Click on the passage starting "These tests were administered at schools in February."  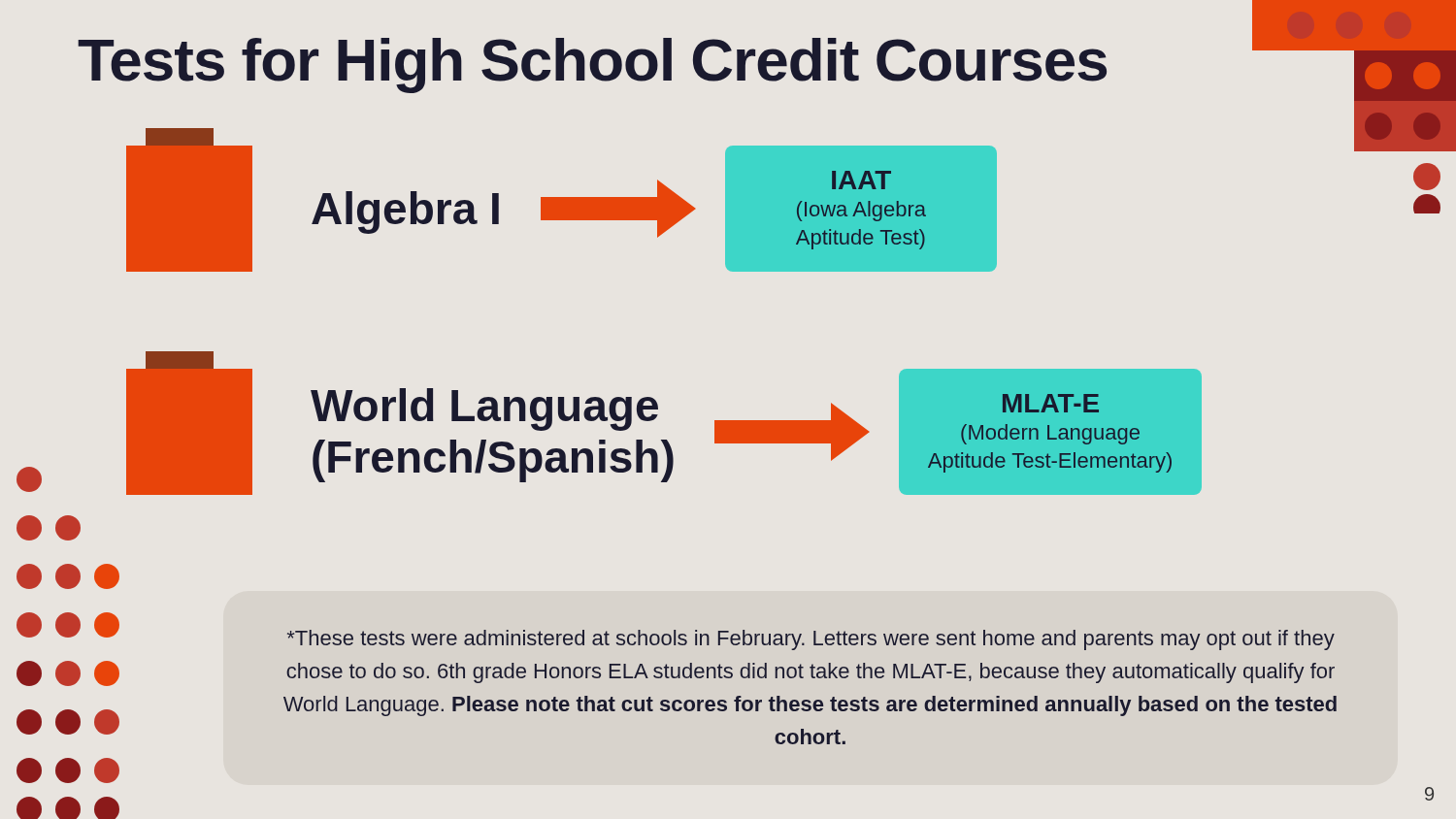pos(811,687)
